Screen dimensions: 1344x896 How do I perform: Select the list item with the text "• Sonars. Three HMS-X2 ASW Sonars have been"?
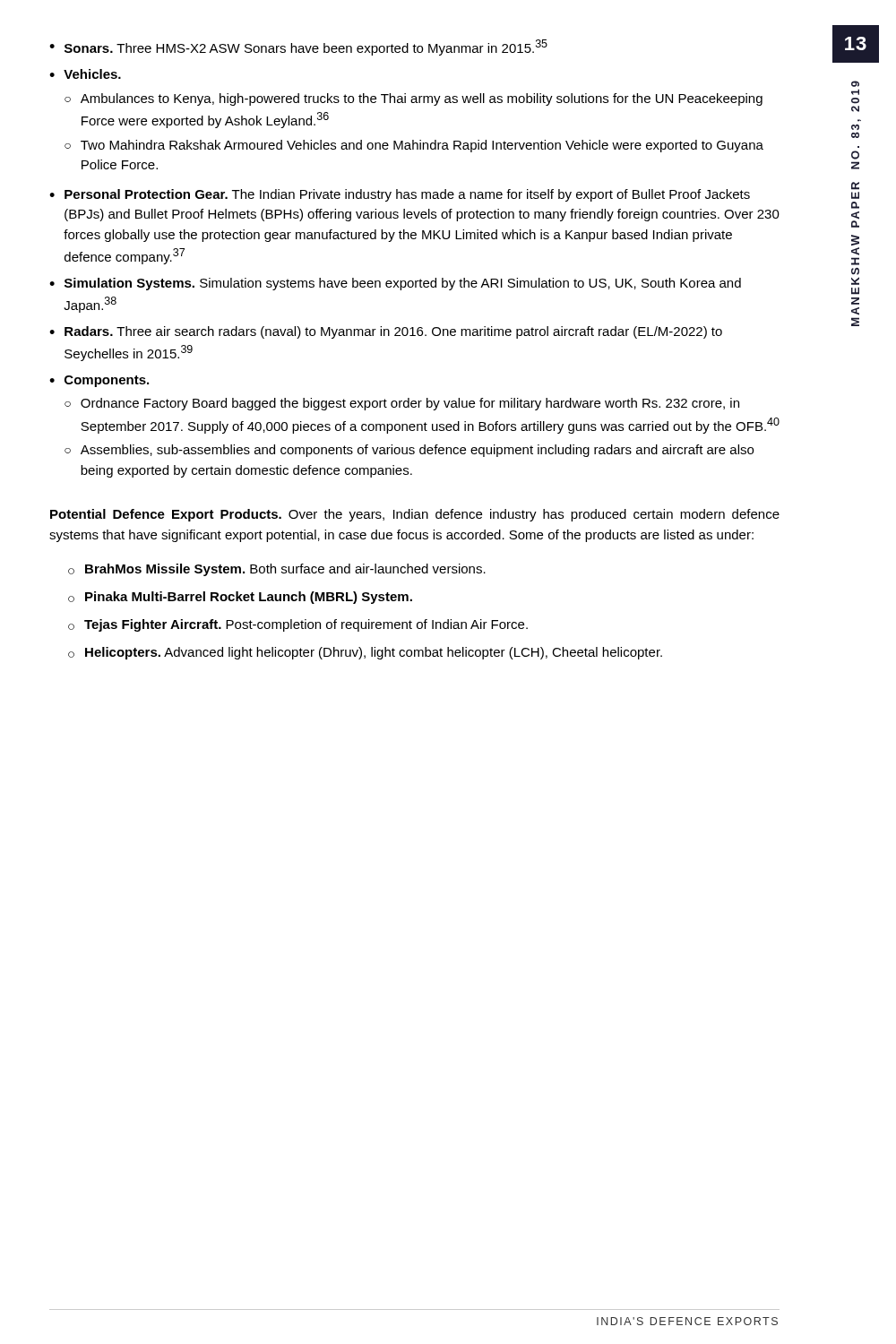click(414, 48)
